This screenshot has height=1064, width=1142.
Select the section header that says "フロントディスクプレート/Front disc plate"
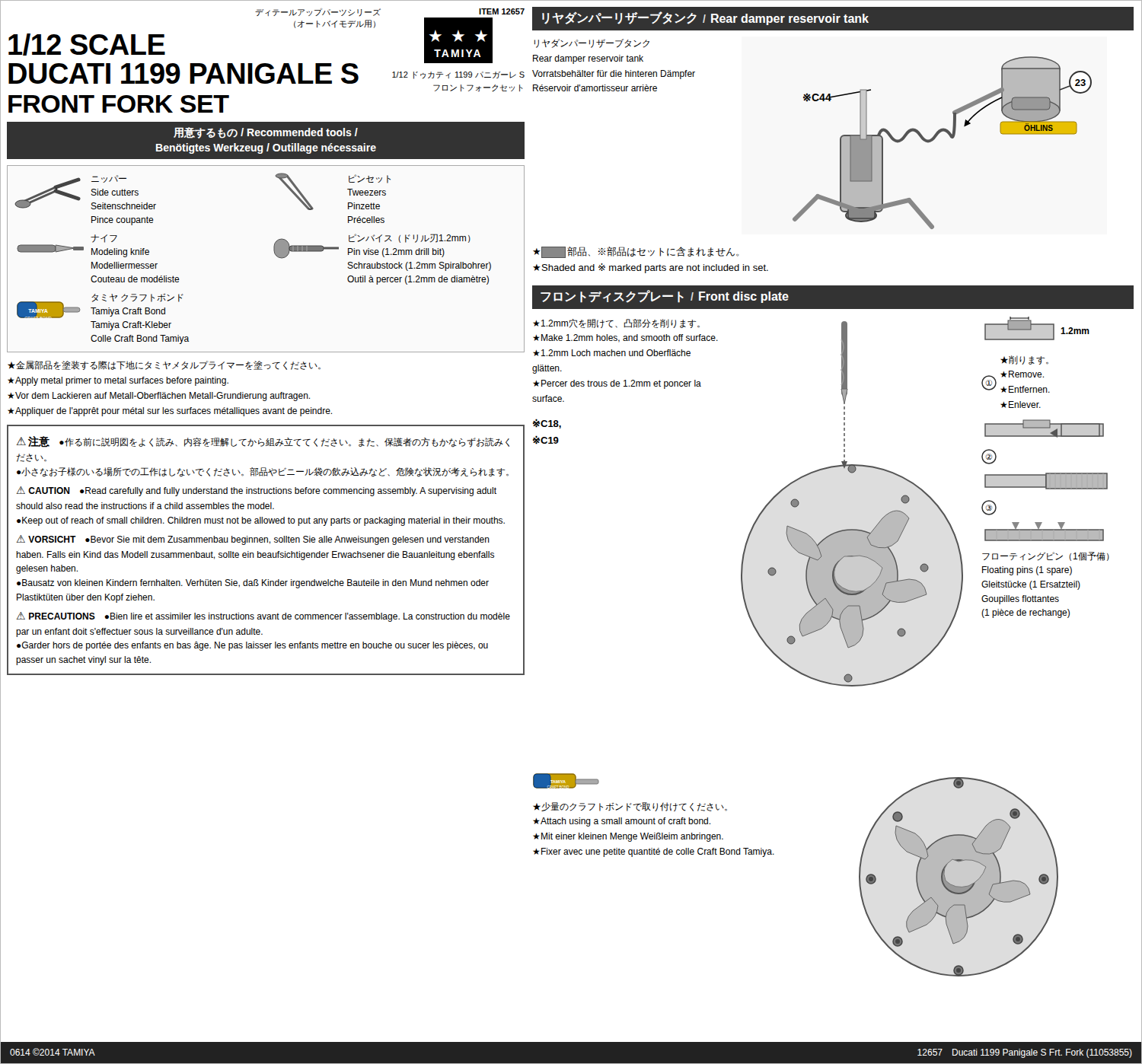[x=664, y=297]
